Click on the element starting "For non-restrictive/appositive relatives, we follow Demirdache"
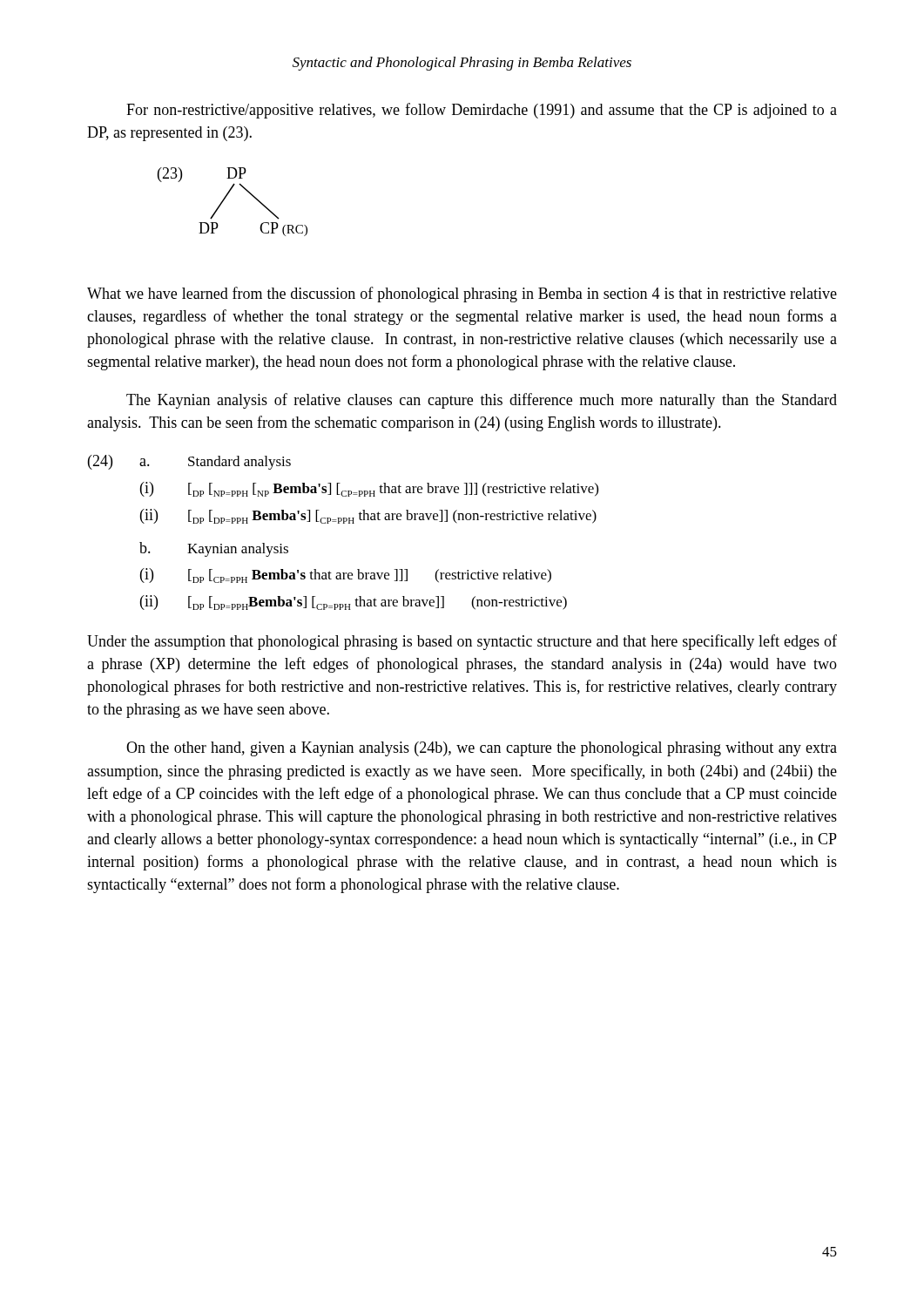The image size is (924, 1307). (x=462, y=121)
